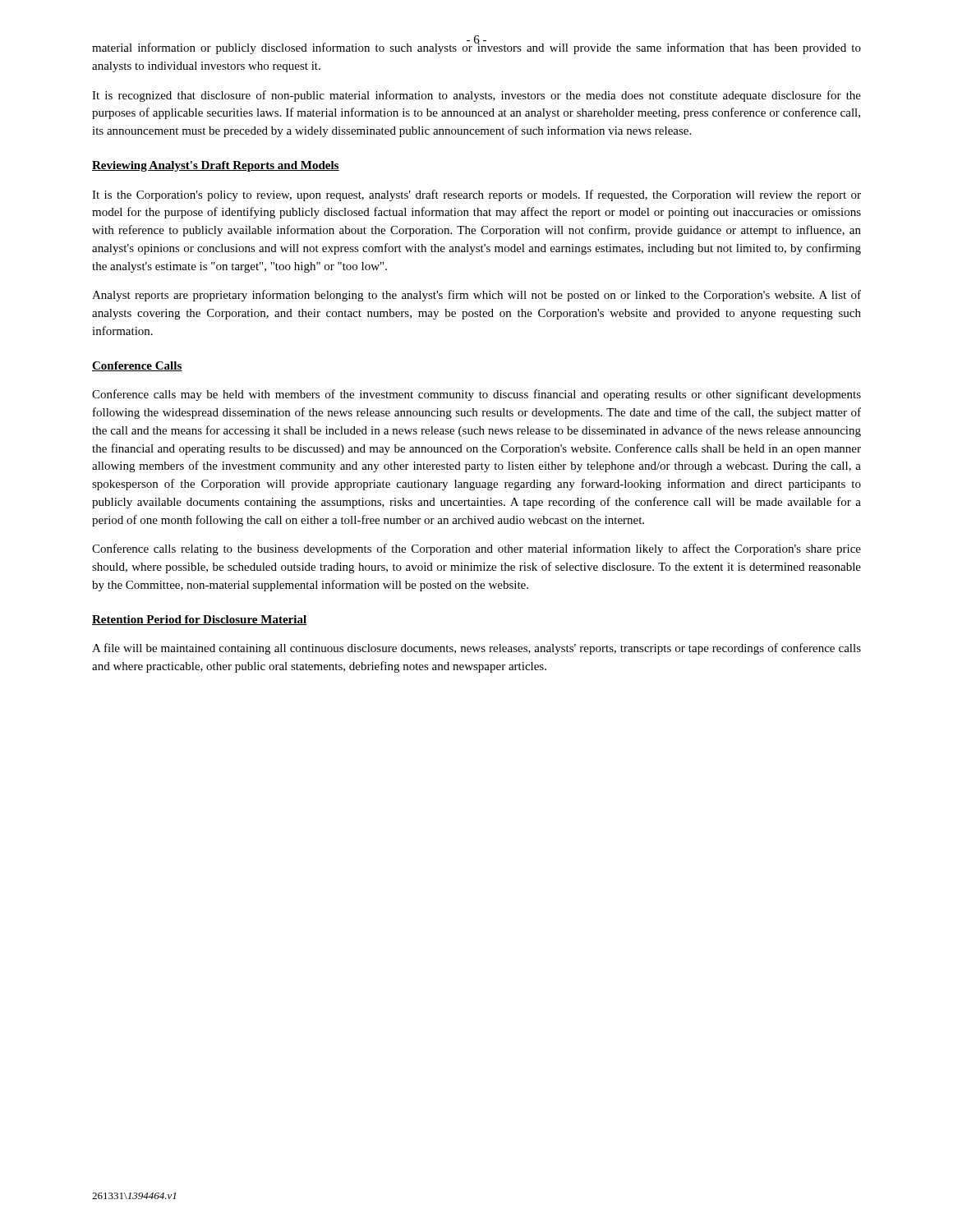Find the text block containing "It is the Corporation's policy to review,"
The width and height of the screenshot is (953, 1232).
pos(476,231)
